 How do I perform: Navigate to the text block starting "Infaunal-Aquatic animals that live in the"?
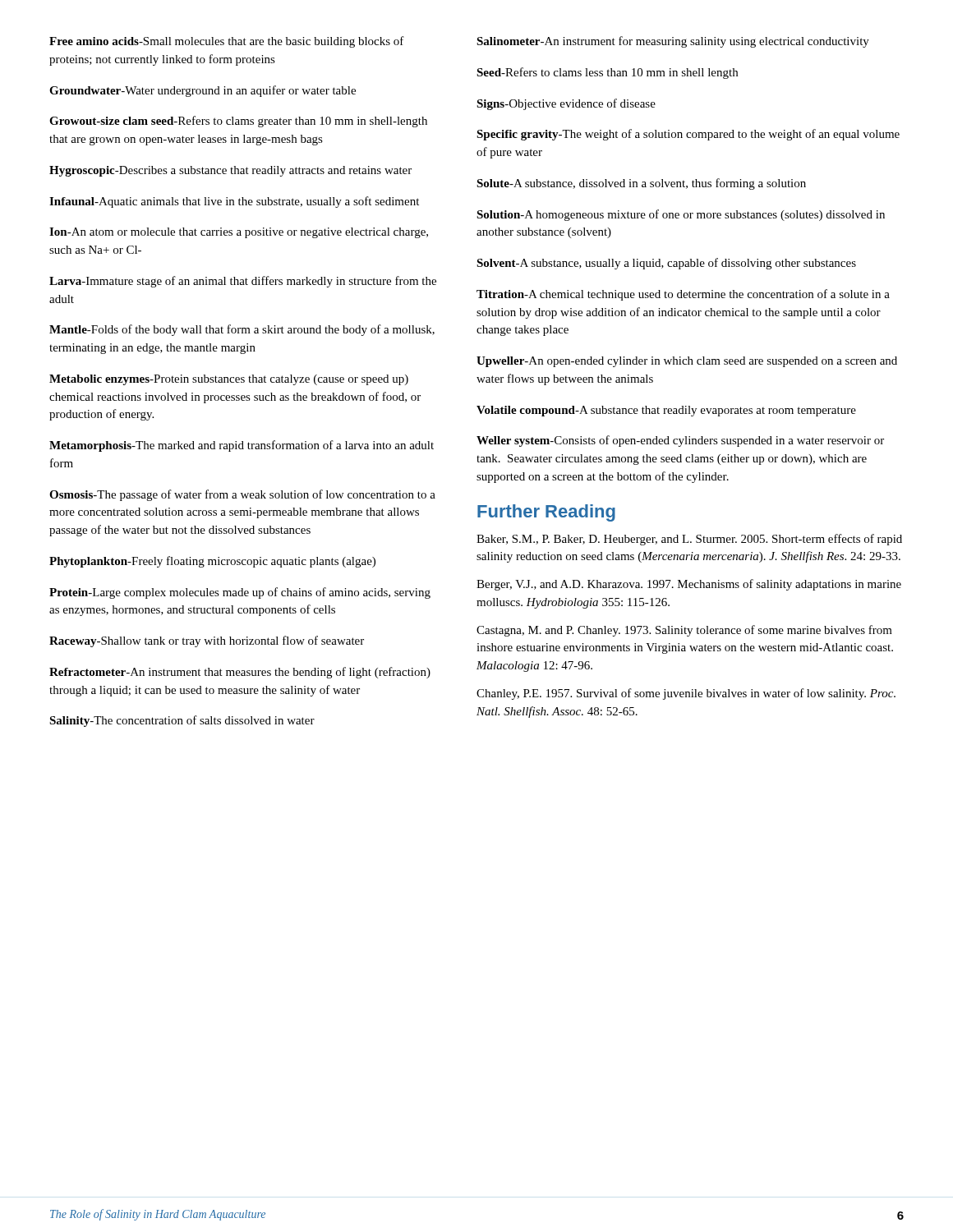pos(234,201)
